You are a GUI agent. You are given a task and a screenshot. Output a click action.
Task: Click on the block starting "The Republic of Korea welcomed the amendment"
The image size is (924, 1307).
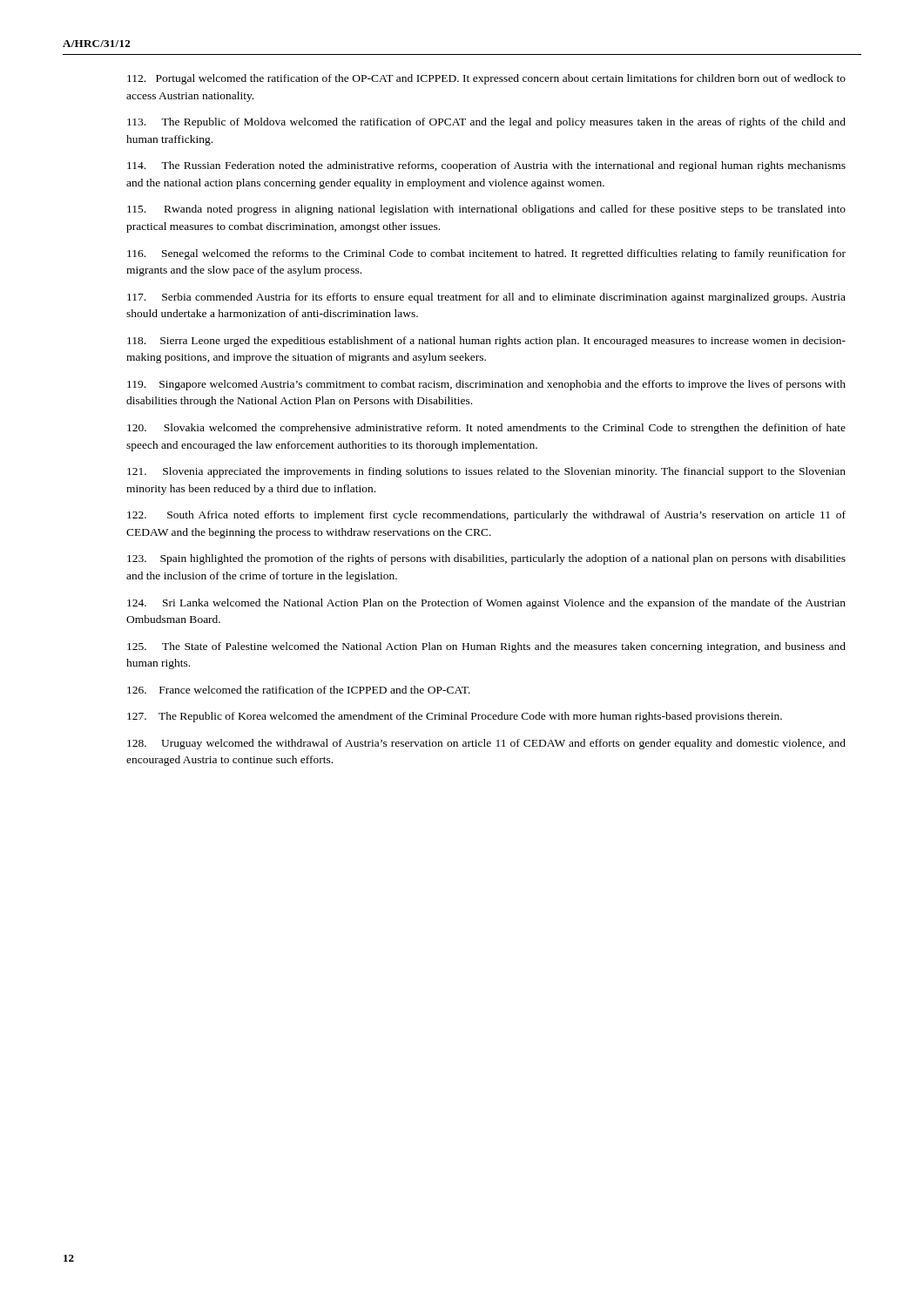click(x=454, y=716)
